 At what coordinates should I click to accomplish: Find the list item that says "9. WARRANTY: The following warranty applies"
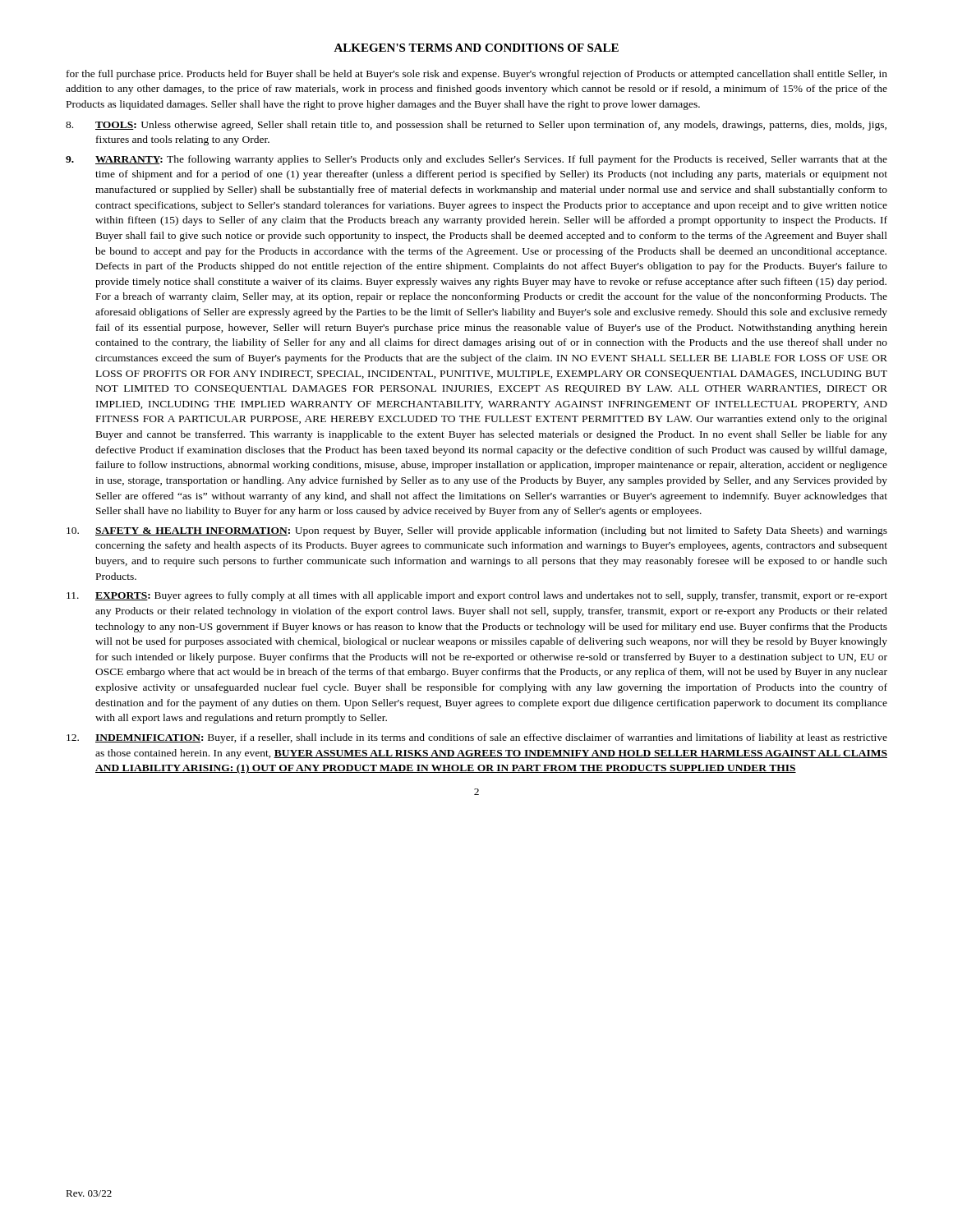point(476,335)
